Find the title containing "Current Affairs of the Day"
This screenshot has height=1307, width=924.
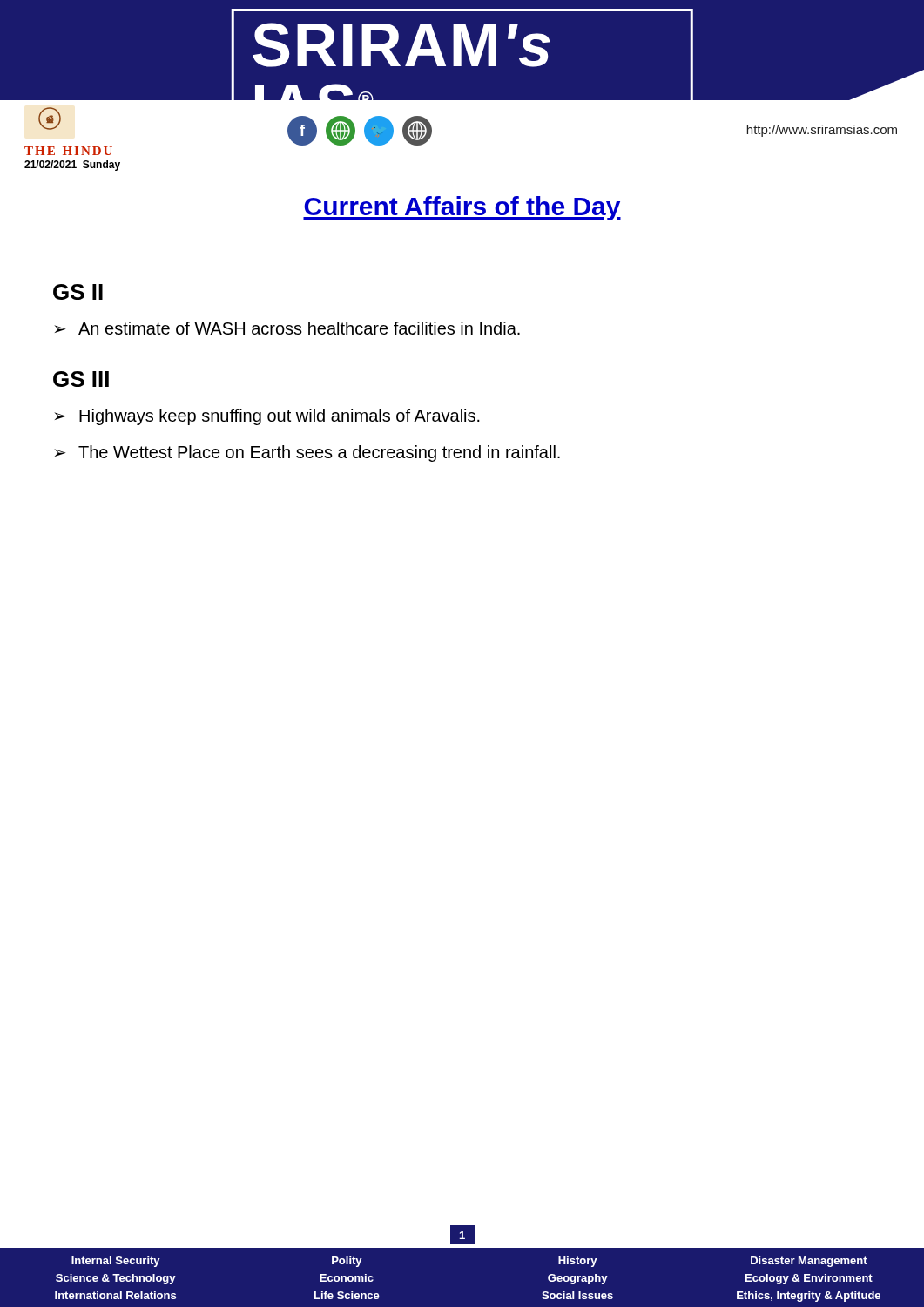pyautogui.click(x=462, y=206)
